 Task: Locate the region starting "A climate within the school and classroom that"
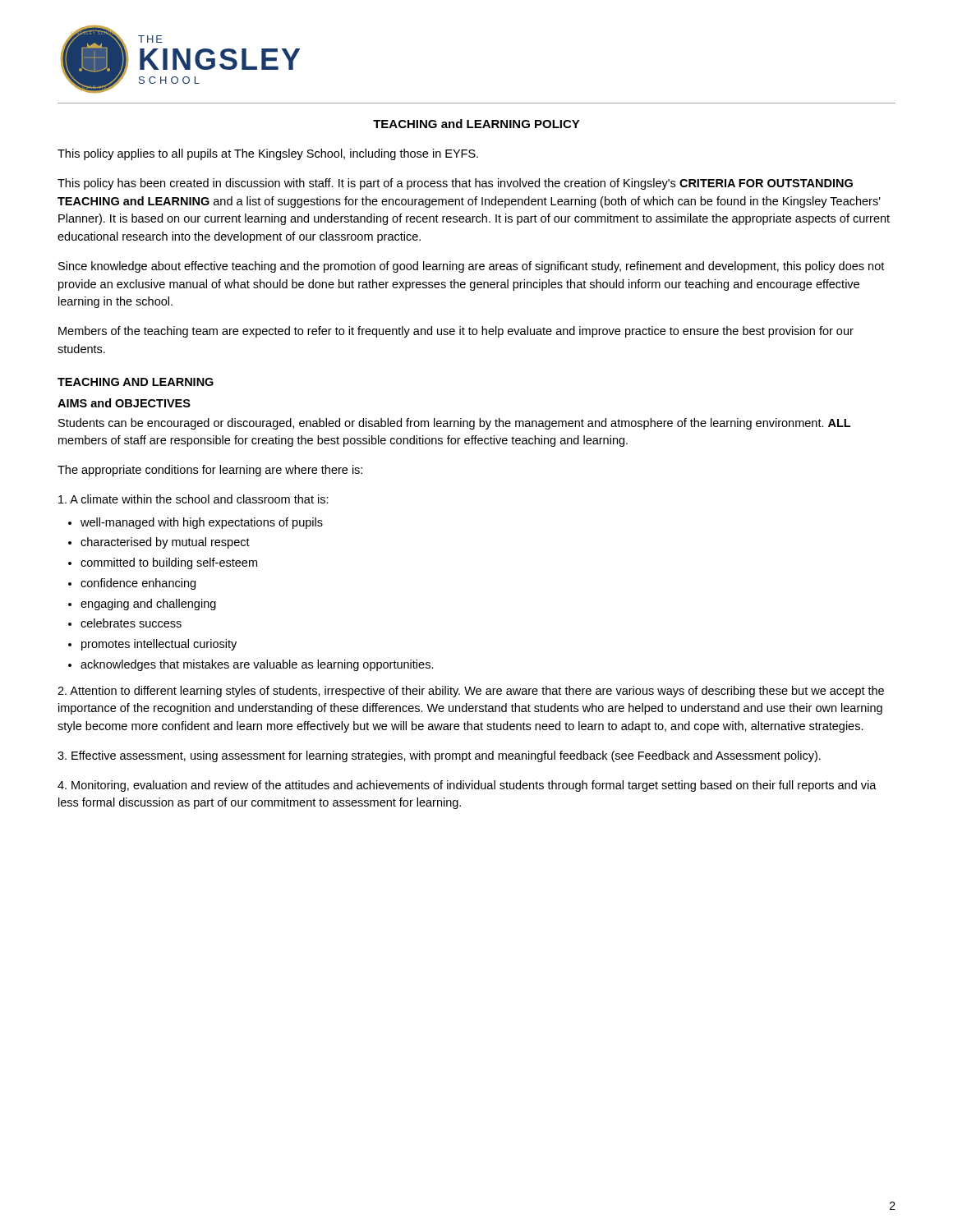pos(193,499)
